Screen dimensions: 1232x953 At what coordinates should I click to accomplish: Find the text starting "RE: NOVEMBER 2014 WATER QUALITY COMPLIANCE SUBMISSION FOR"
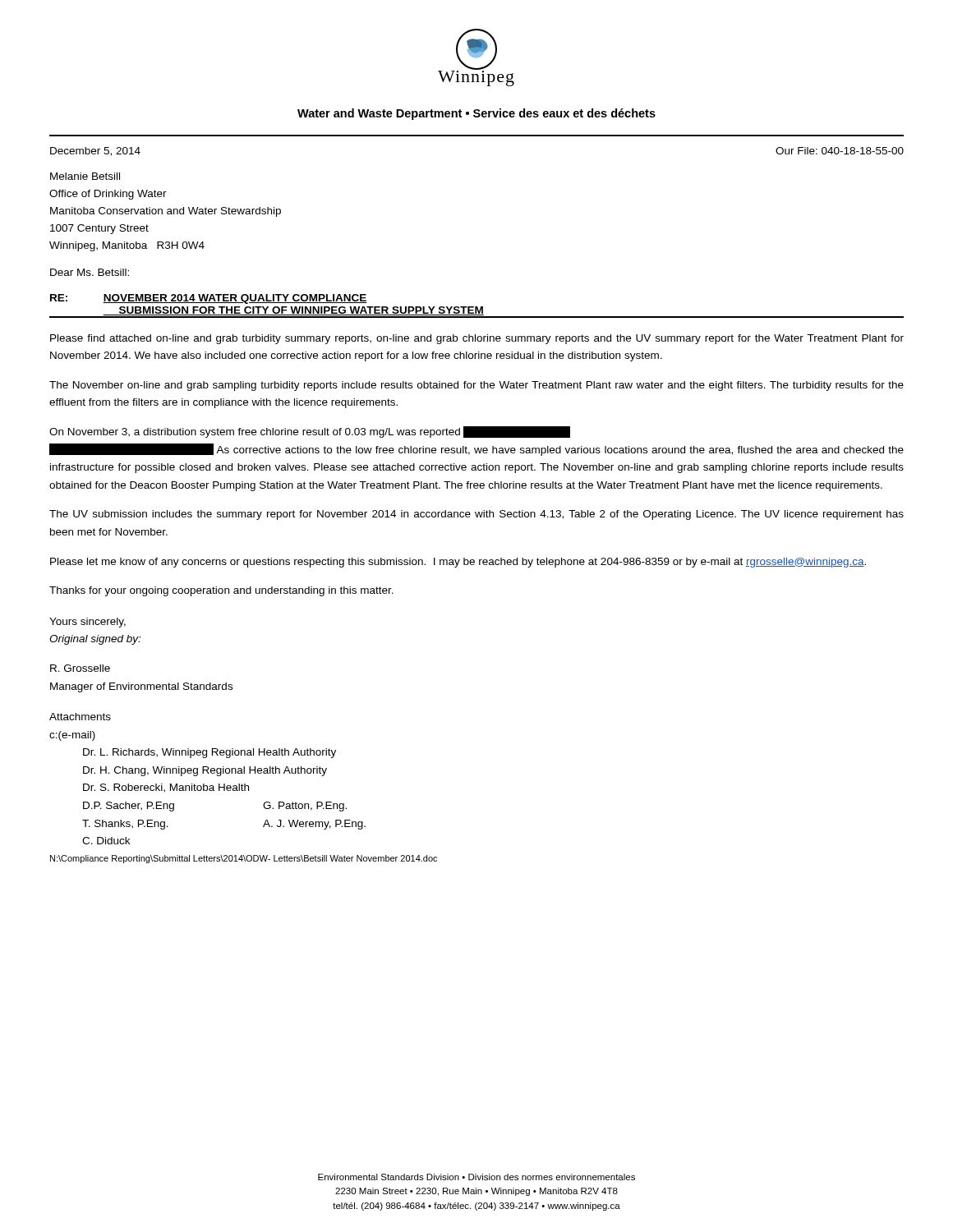(x=476, y=304)
